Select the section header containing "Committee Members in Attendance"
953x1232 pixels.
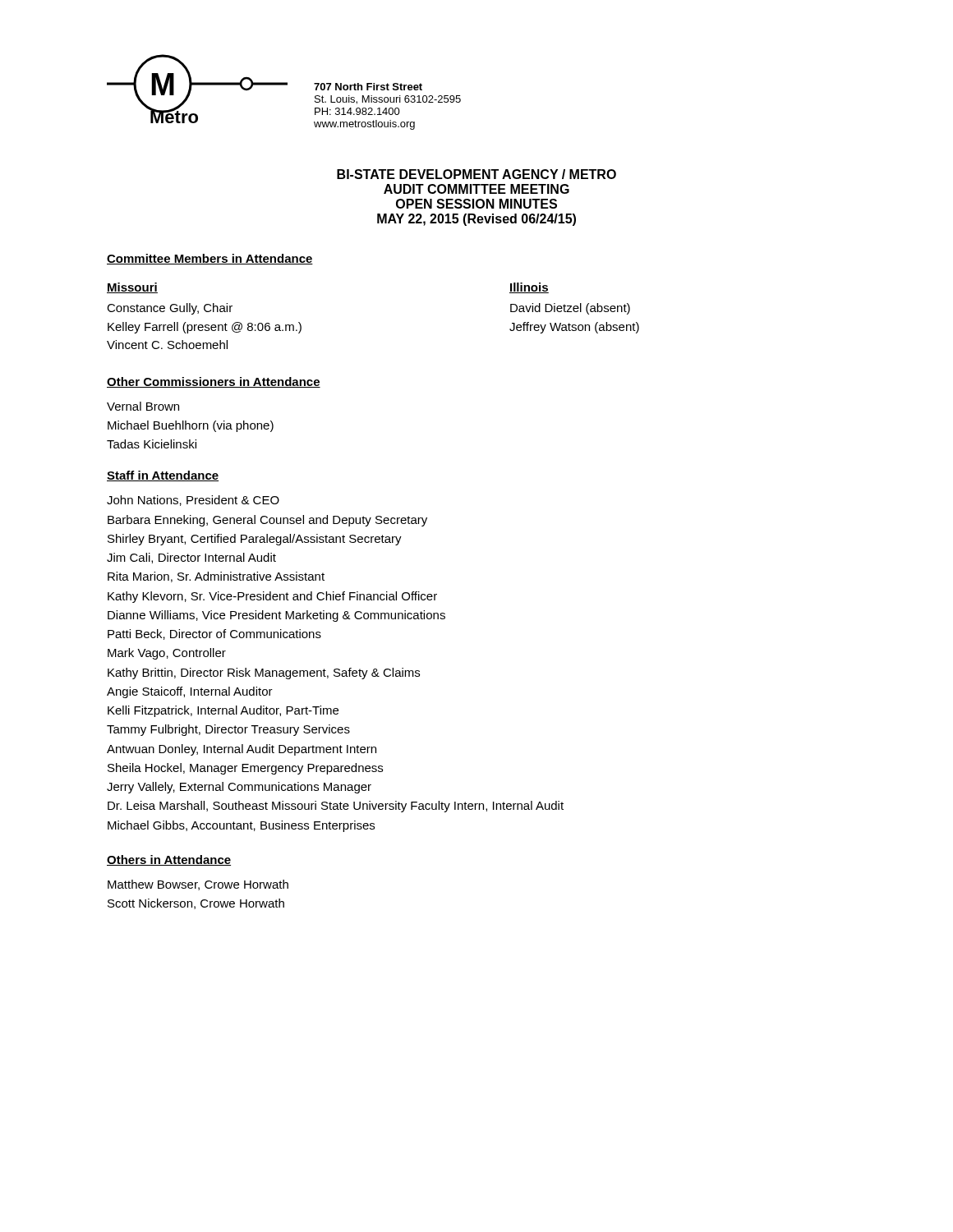coord(210,258)
